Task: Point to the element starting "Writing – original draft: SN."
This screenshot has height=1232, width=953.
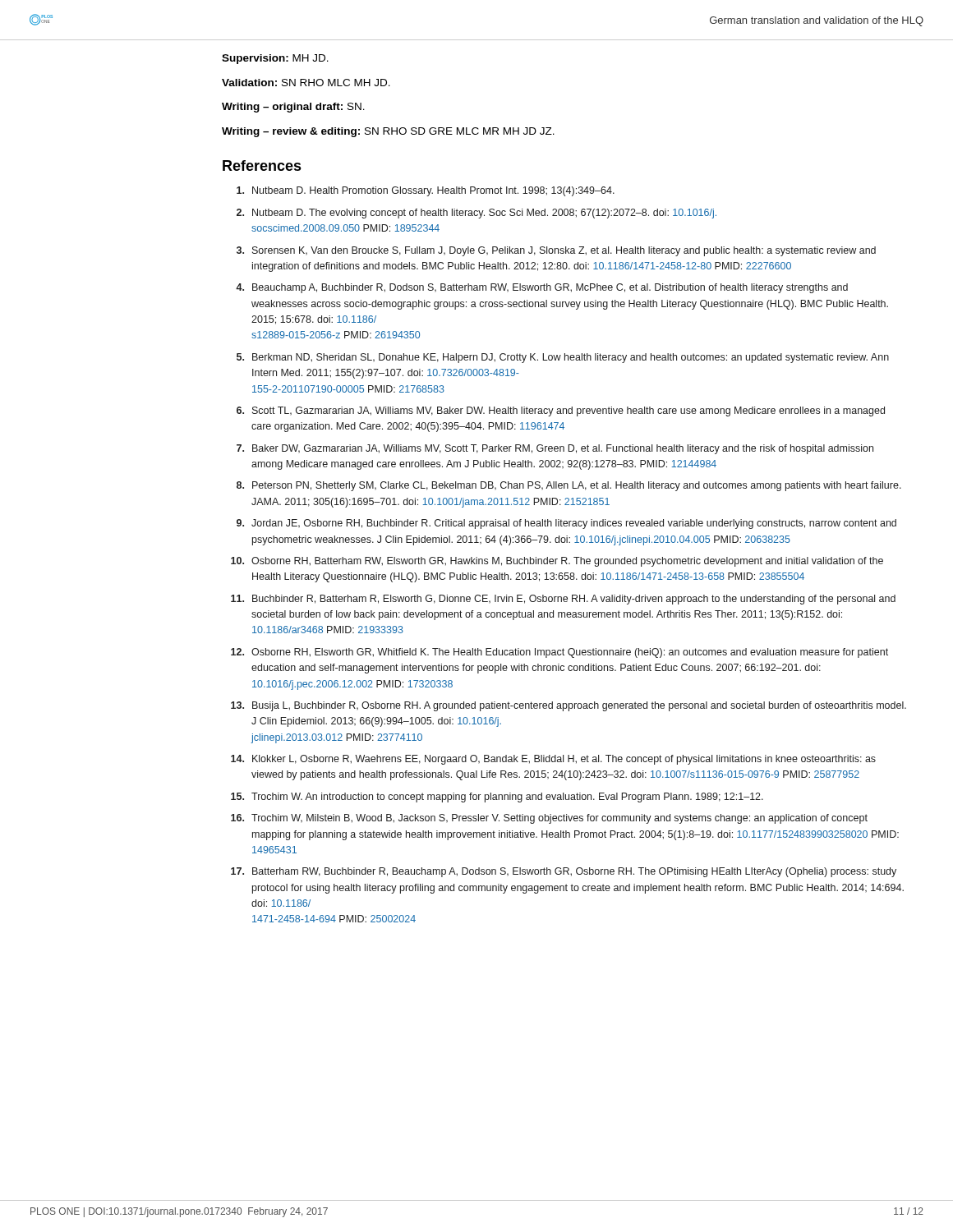Action: tap(294, 107)
